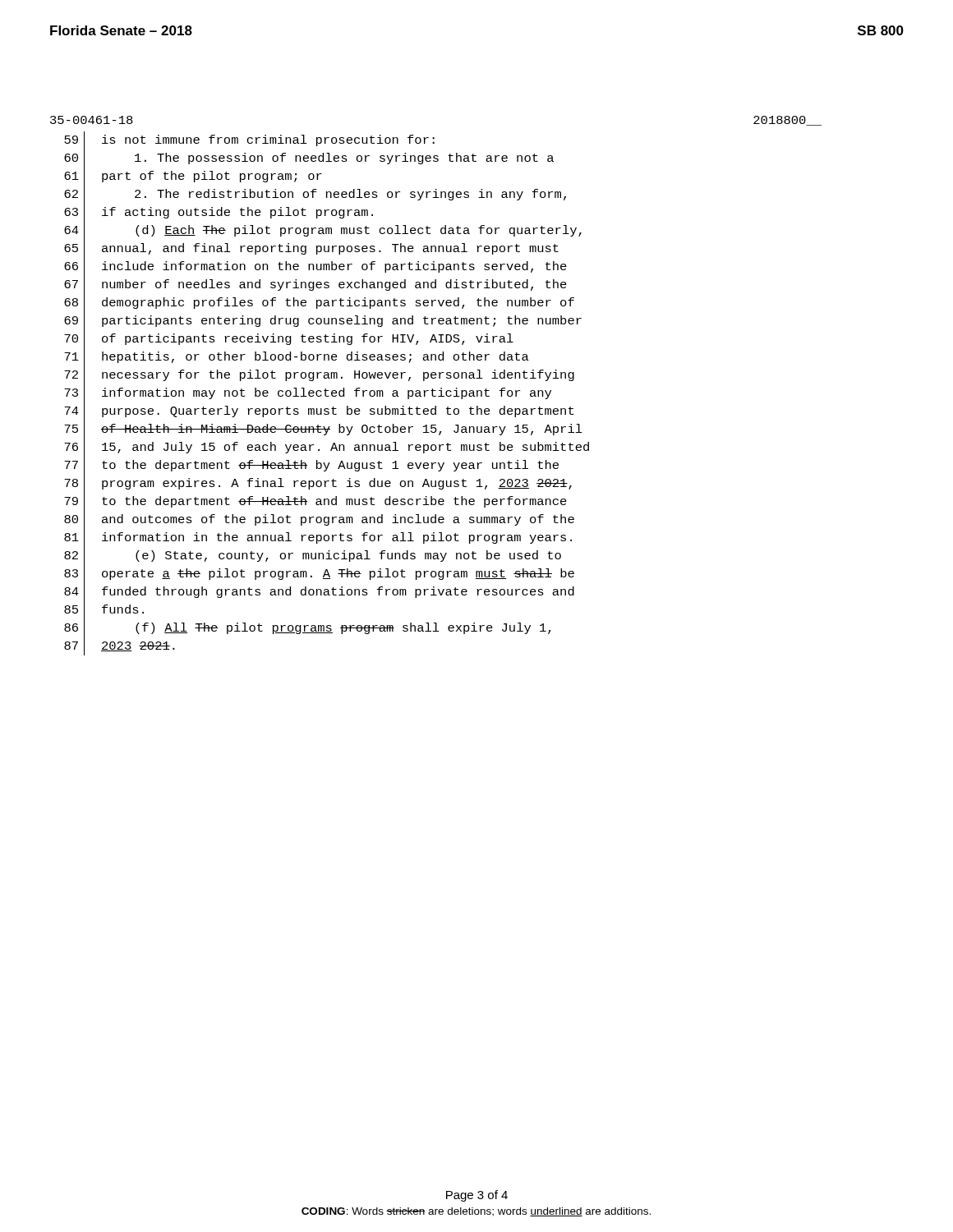
Task: Select the text block starting "71 hepatitis, or other blood-borne diseases;"
Action: (289, 357)
